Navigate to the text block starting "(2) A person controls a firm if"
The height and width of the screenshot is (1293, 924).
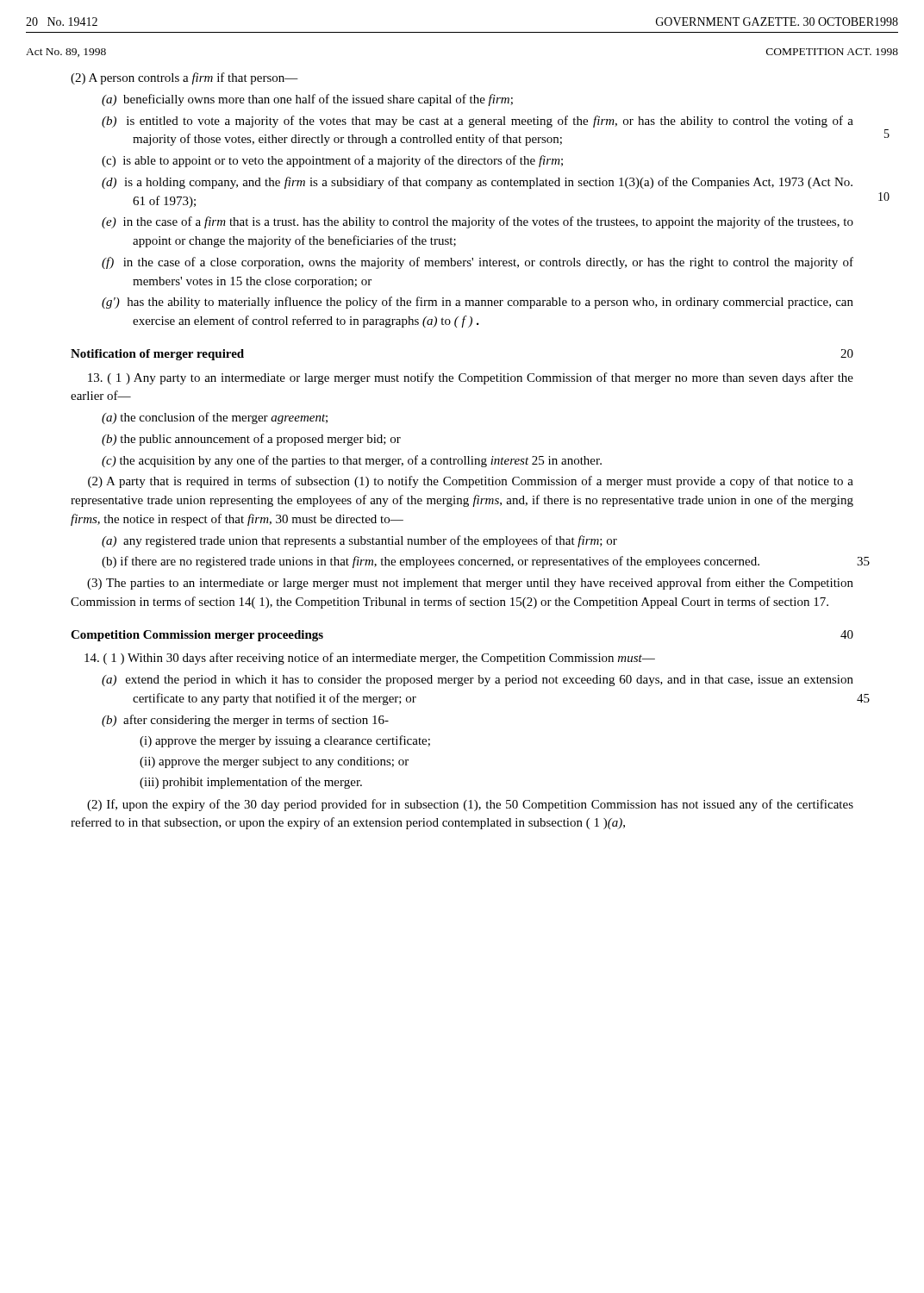click(x=184, y=78)
